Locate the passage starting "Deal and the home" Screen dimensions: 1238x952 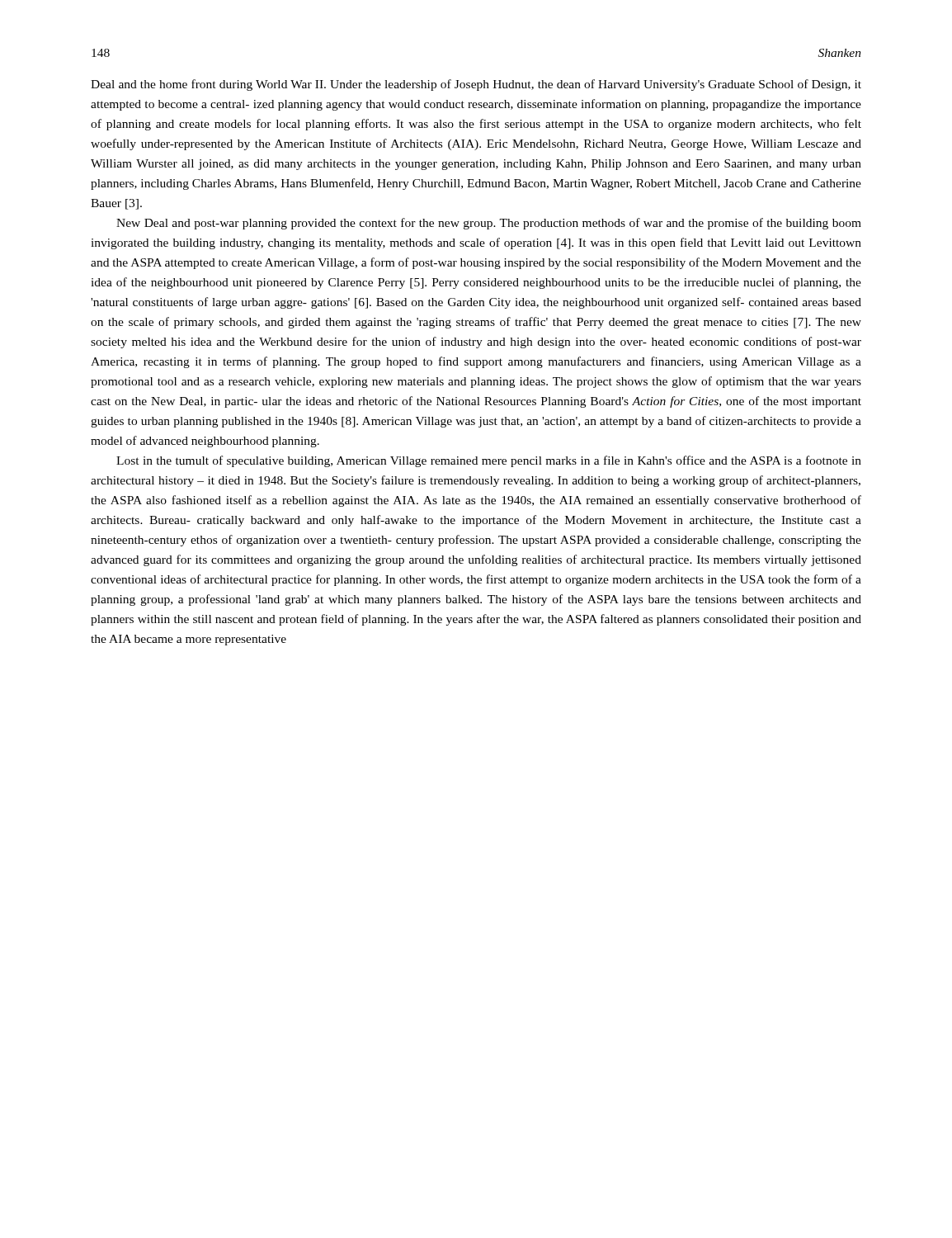476,362
